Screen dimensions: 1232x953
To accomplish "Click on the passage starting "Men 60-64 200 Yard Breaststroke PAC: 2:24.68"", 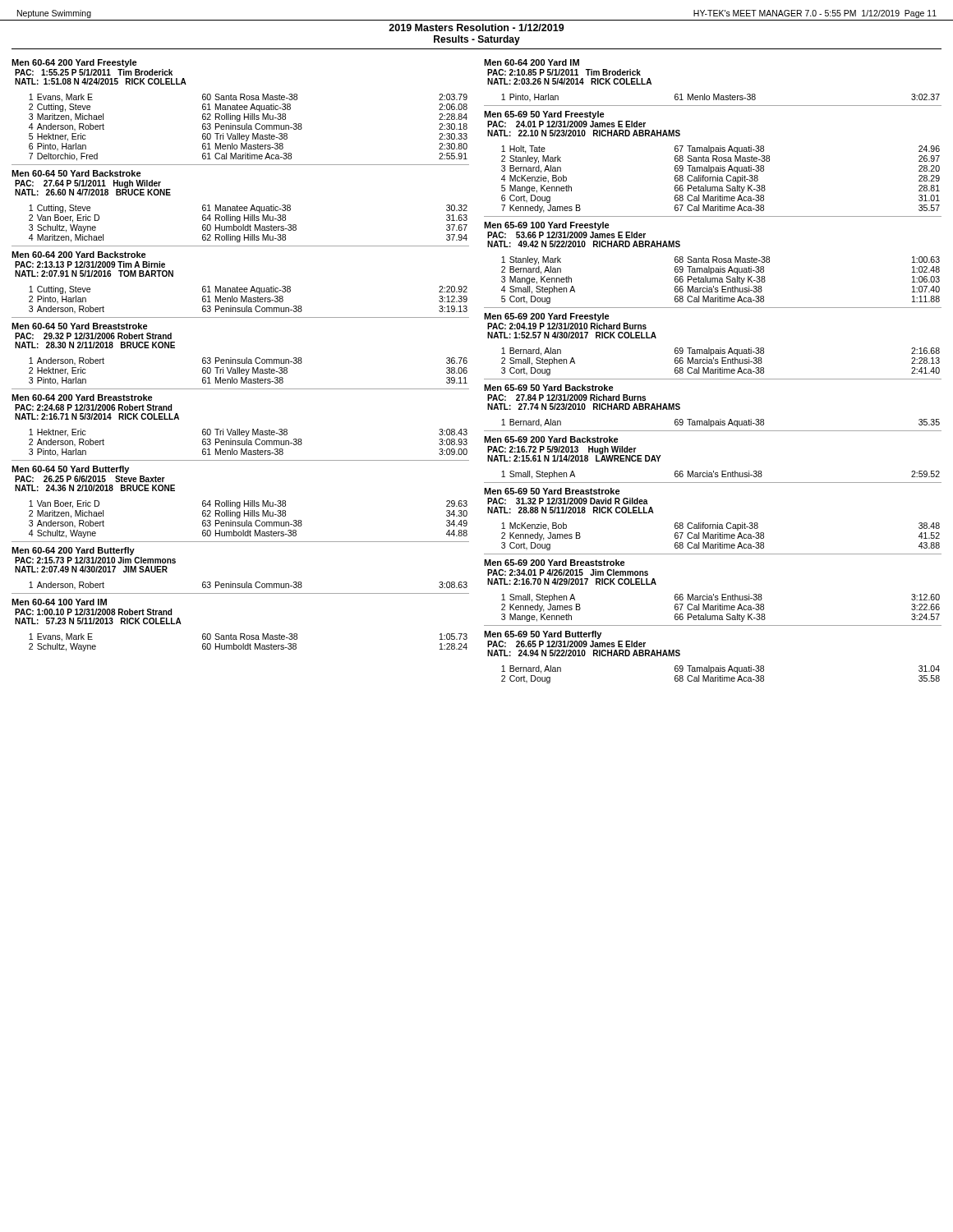I will pos(82,398).
